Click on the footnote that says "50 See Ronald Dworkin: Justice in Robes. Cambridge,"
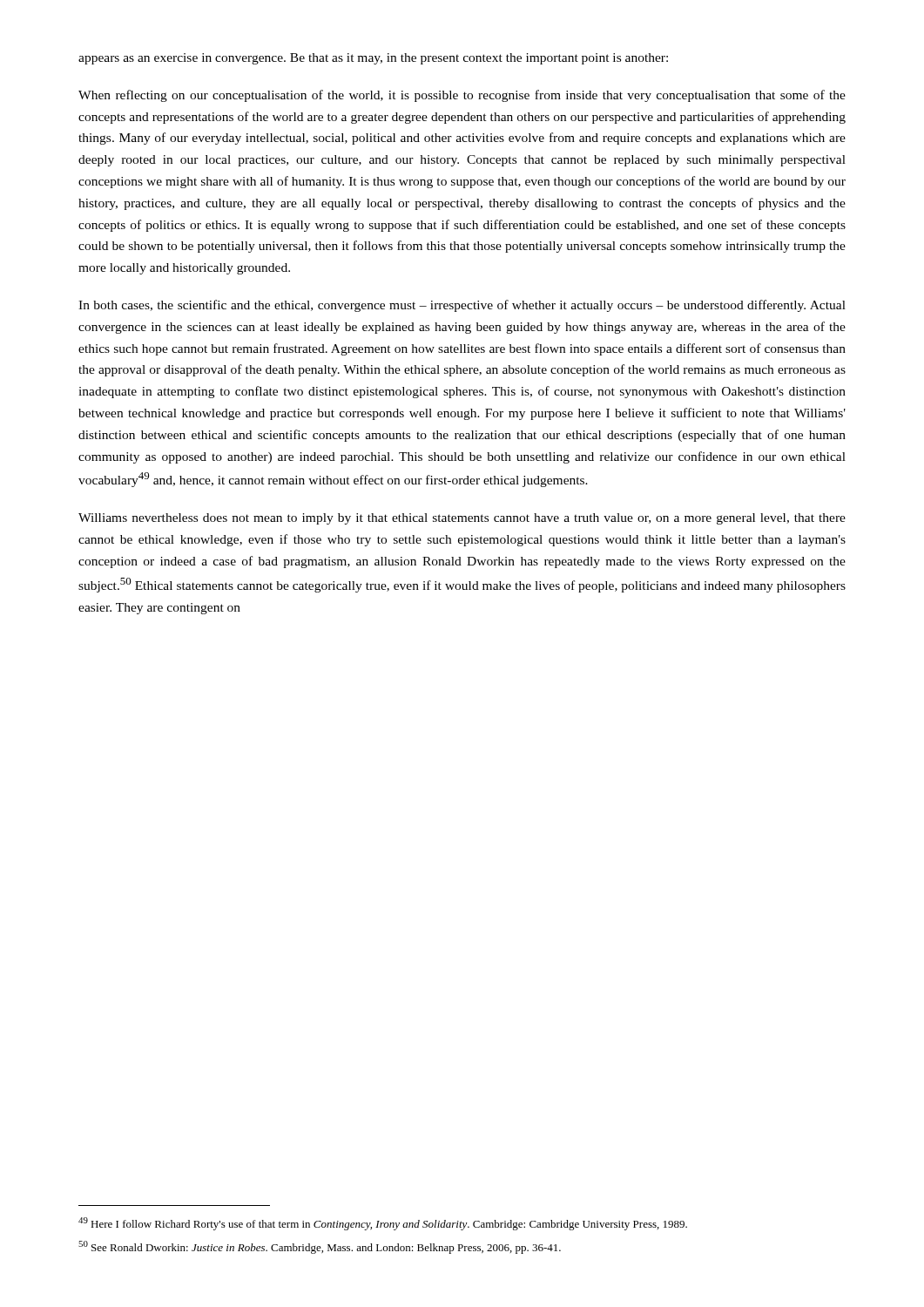The image size is (924, 1307). (x=320, y=1246)
